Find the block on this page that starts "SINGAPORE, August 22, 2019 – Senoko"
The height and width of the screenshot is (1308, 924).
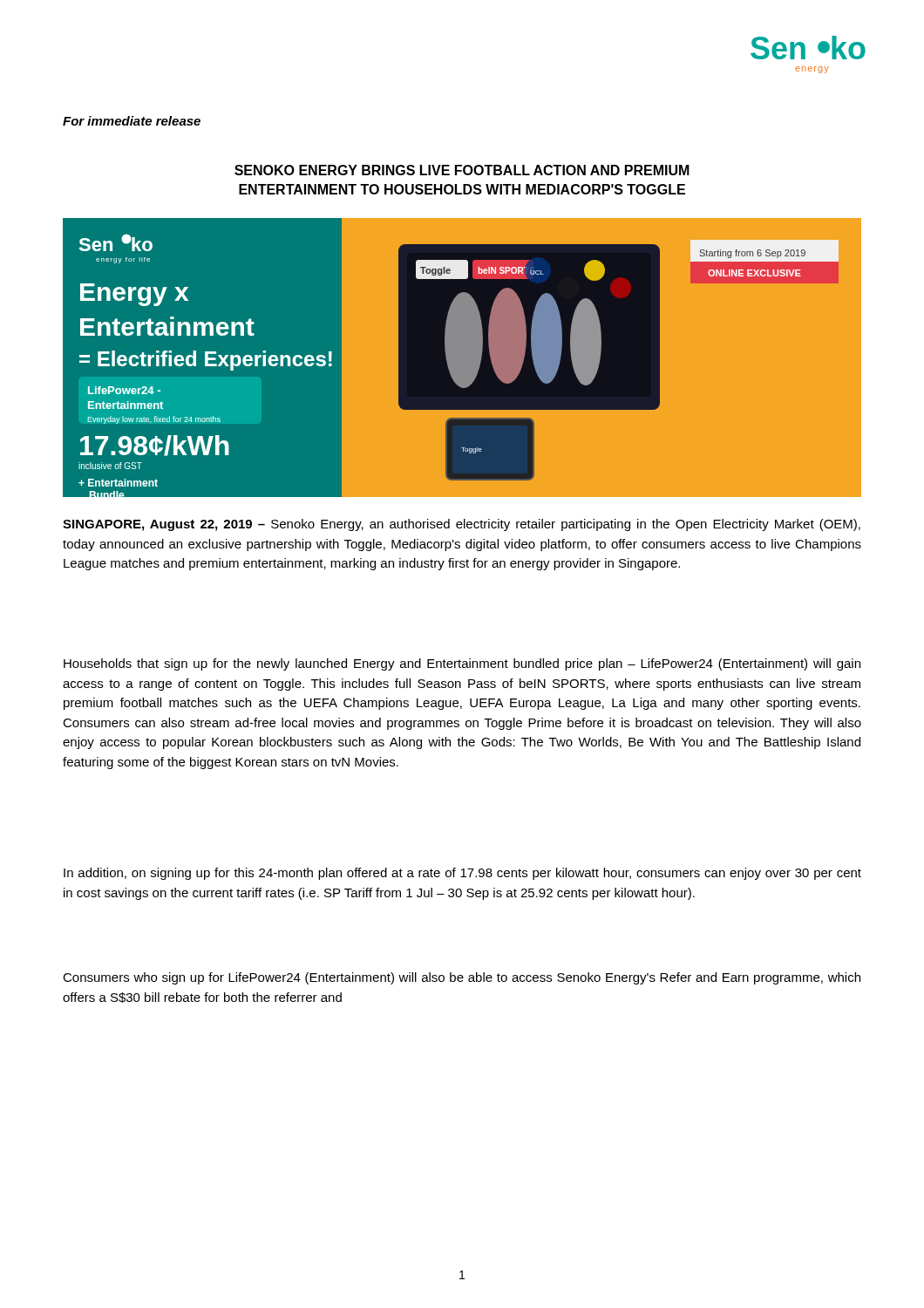click(x=462, y=544)
